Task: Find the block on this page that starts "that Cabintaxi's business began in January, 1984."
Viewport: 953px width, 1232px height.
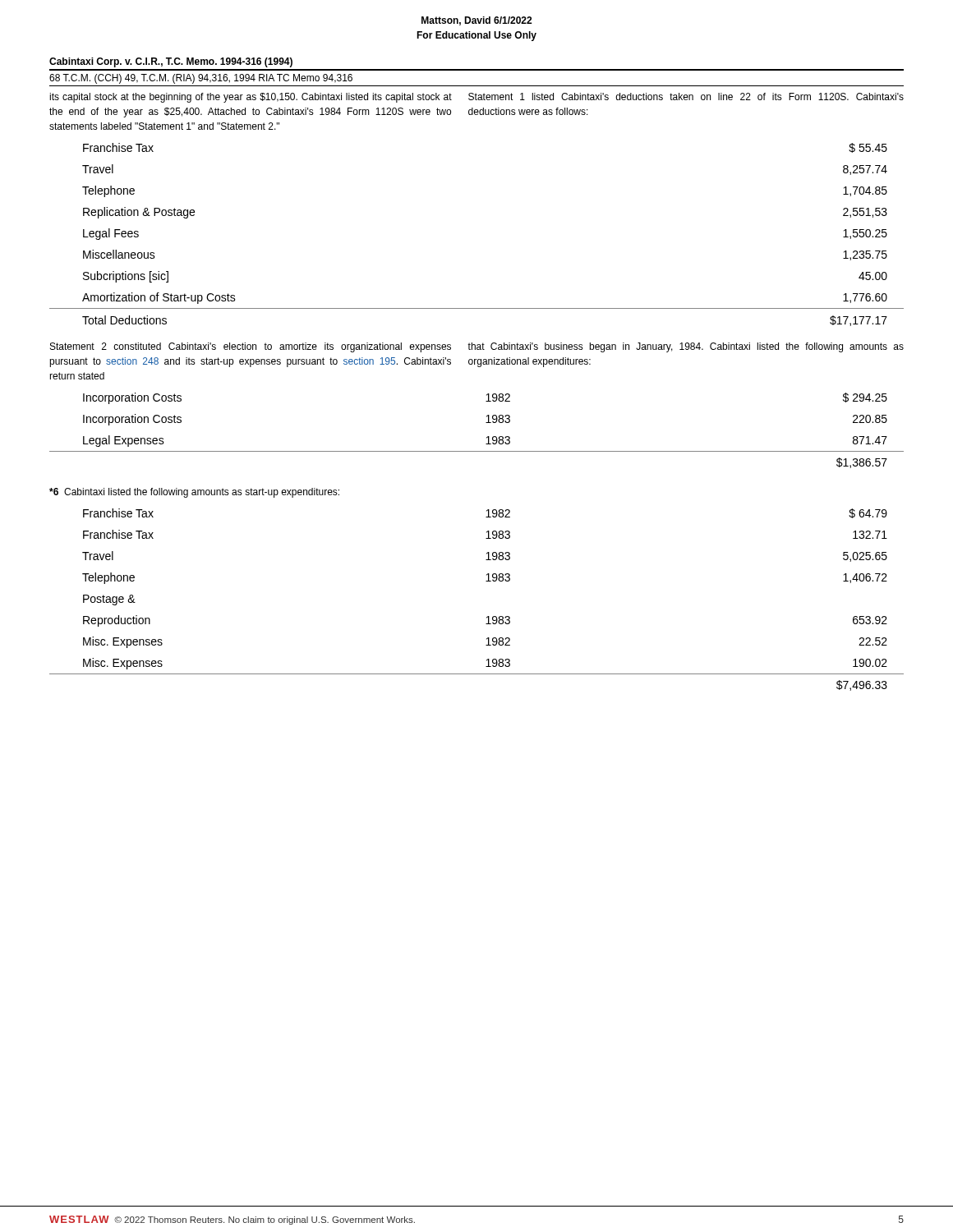Action: point(686,354)
